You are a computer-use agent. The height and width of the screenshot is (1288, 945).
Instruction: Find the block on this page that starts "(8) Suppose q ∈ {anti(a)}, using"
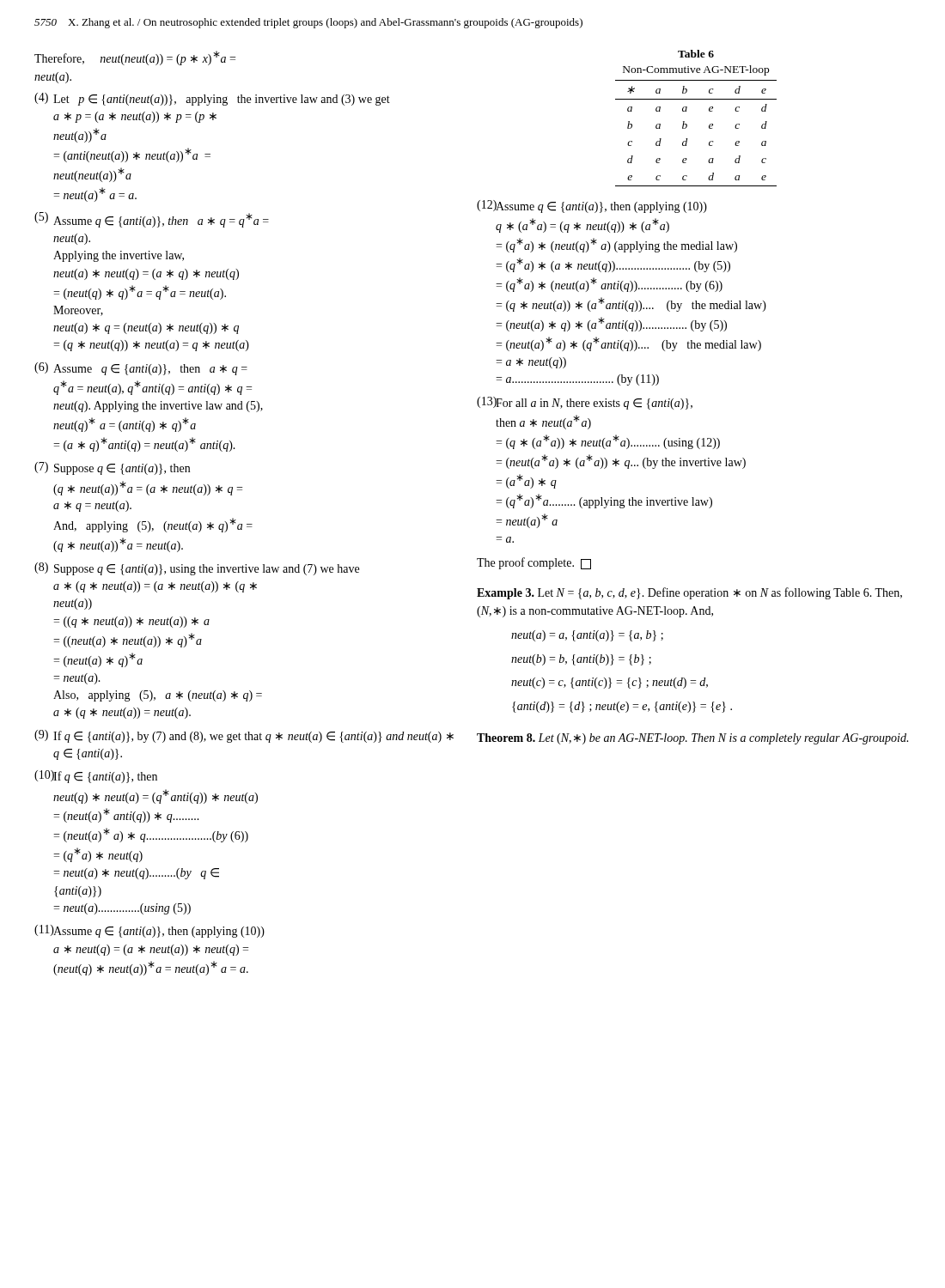pos(197,569)
